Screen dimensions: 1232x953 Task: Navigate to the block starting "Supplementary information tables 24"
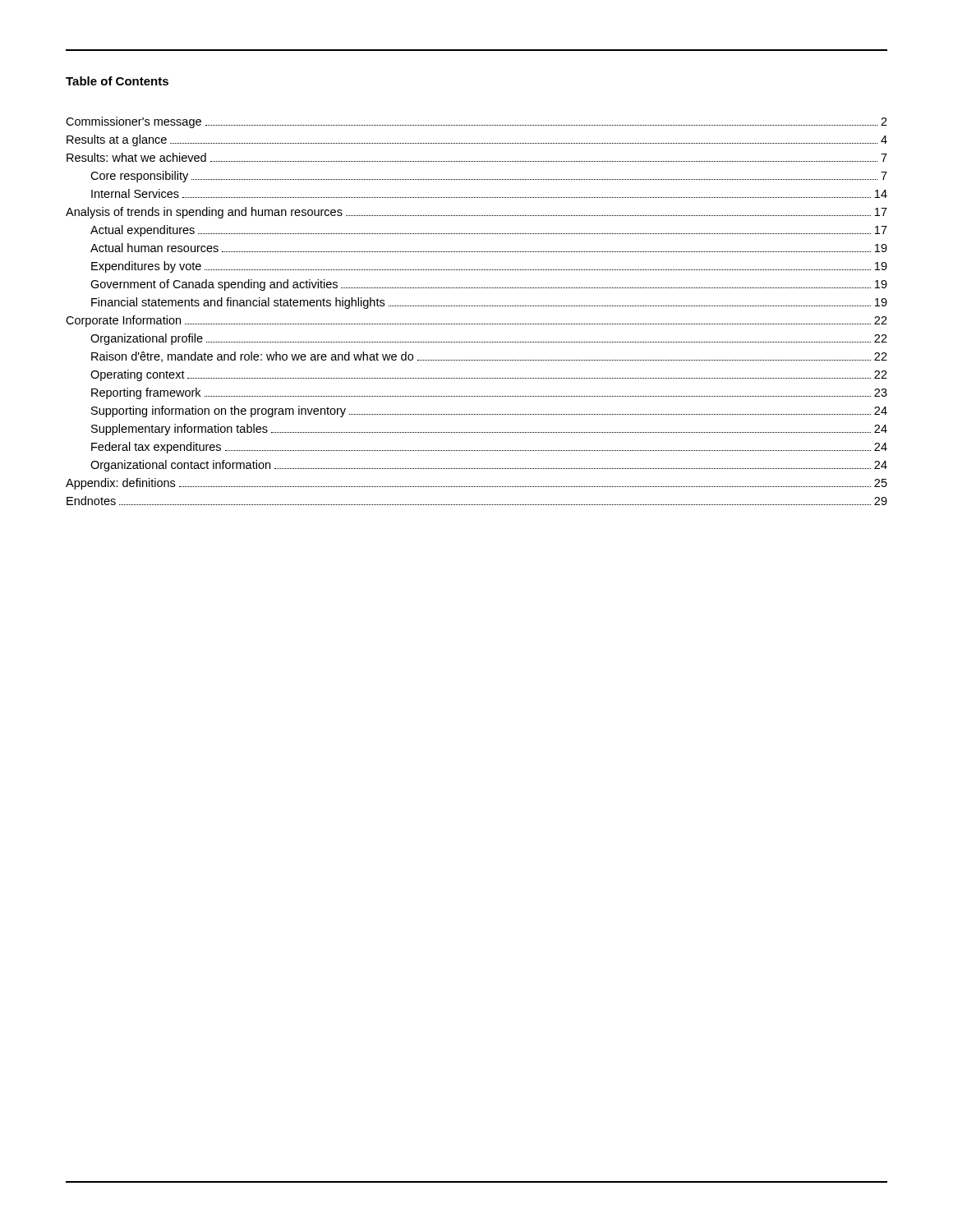(x=489, y=429)
